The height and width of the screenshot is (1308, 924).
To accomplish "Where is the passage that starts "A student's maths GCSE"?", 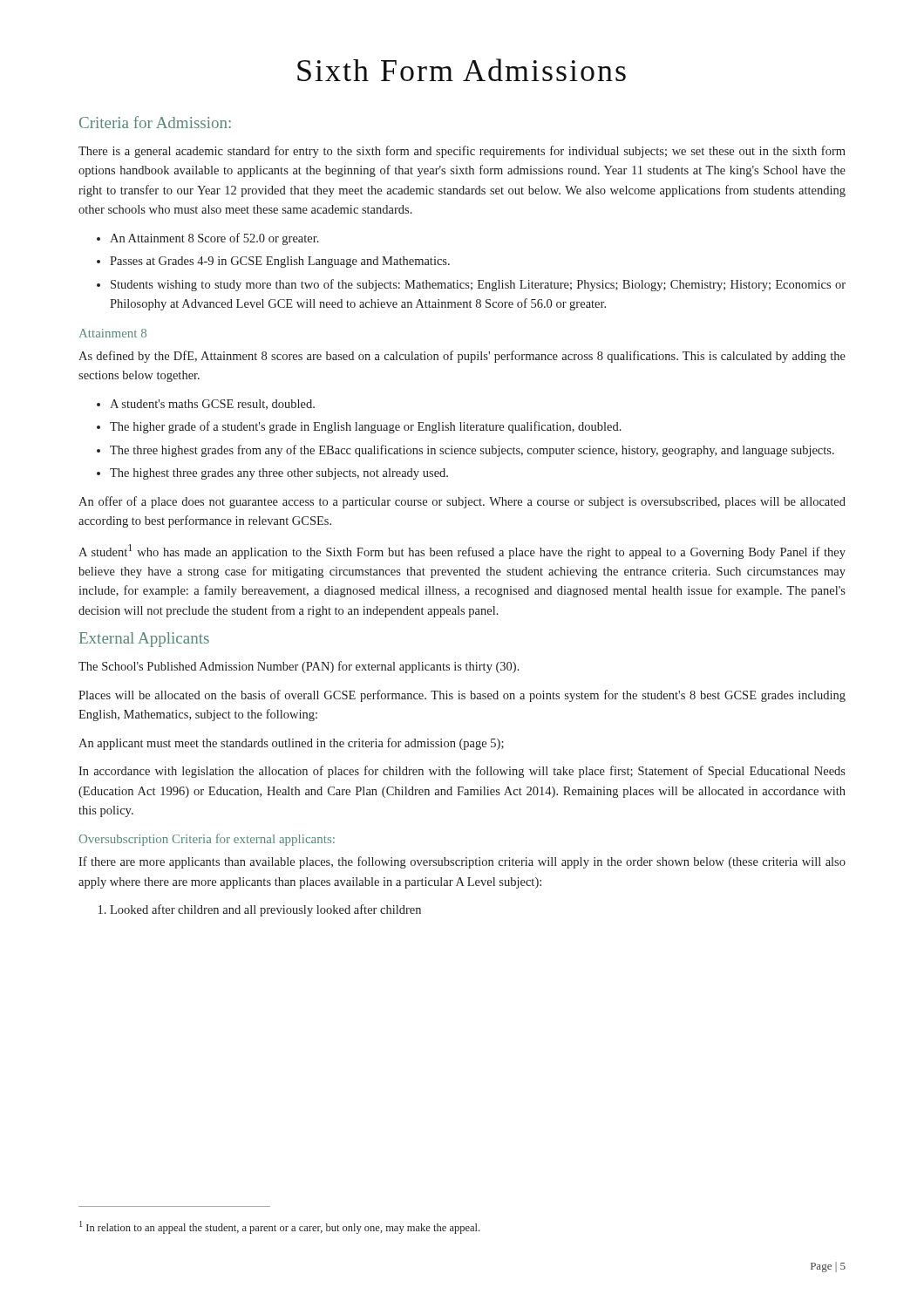I will tap(212, 405).
